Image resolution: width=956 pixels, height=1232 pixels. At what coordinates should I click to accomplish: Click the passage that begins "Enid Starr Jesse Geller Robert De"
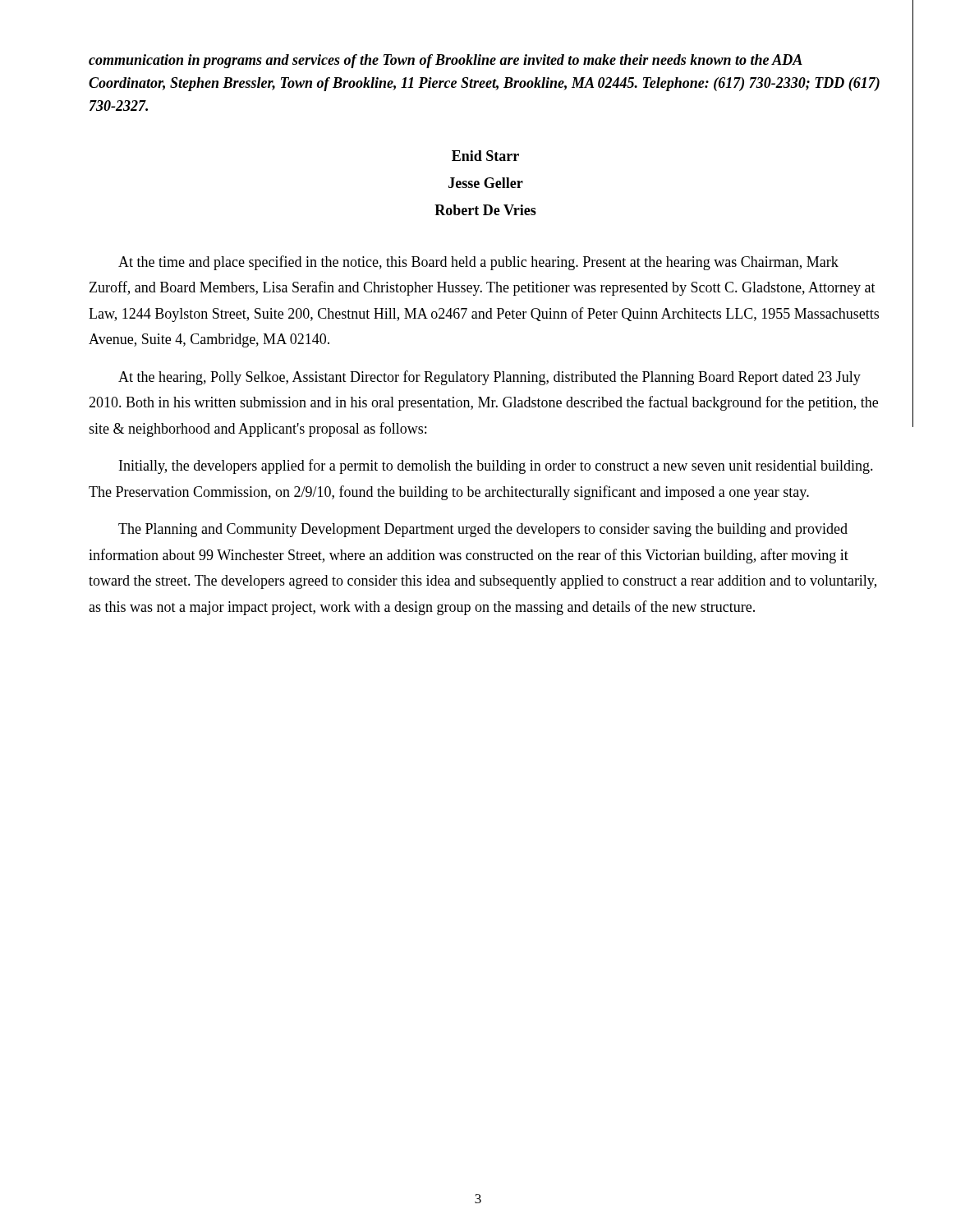[x=485, y=183]
